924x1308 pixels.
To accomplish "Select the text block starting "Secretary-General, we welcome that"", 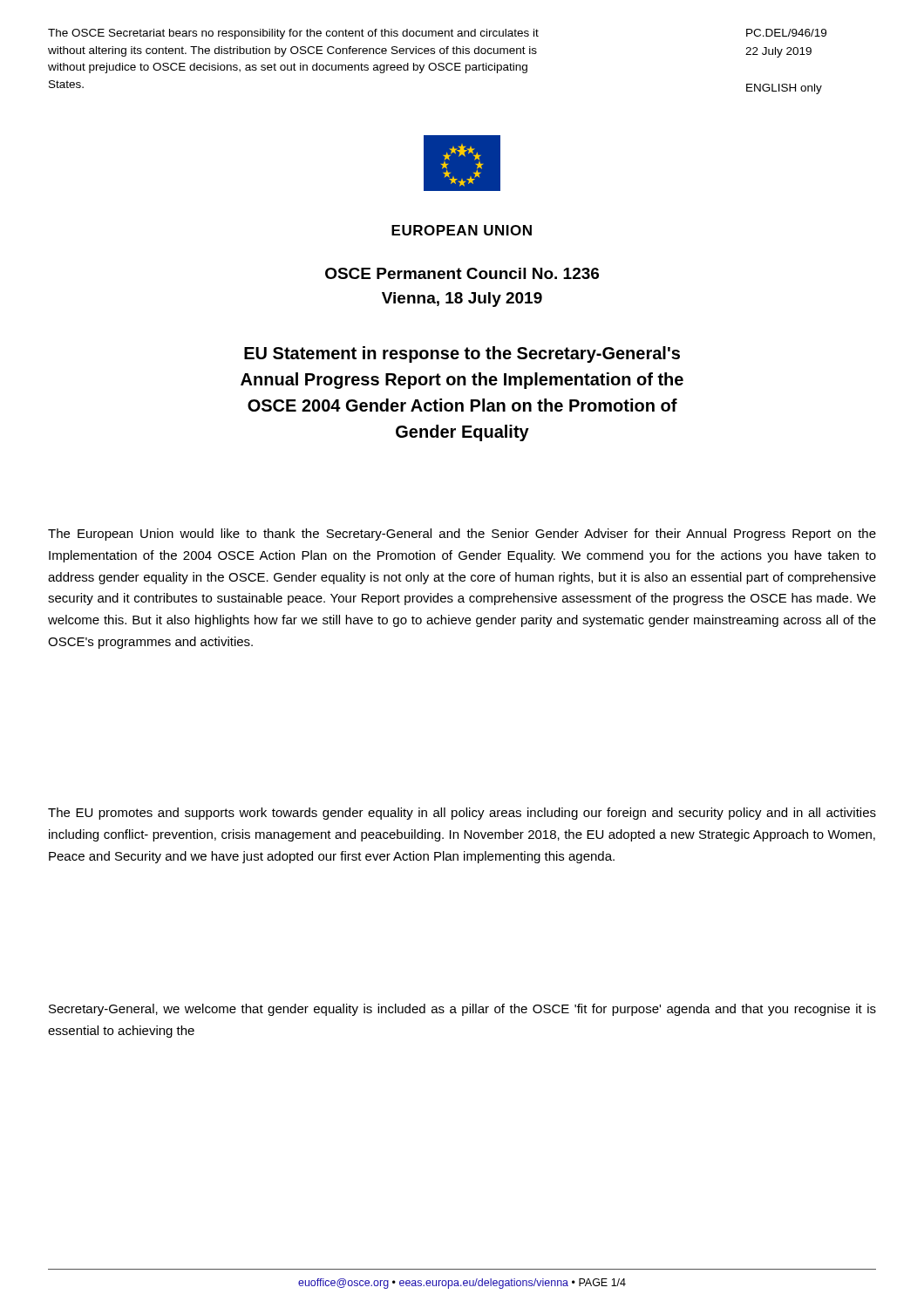I will coord(462,1019).
